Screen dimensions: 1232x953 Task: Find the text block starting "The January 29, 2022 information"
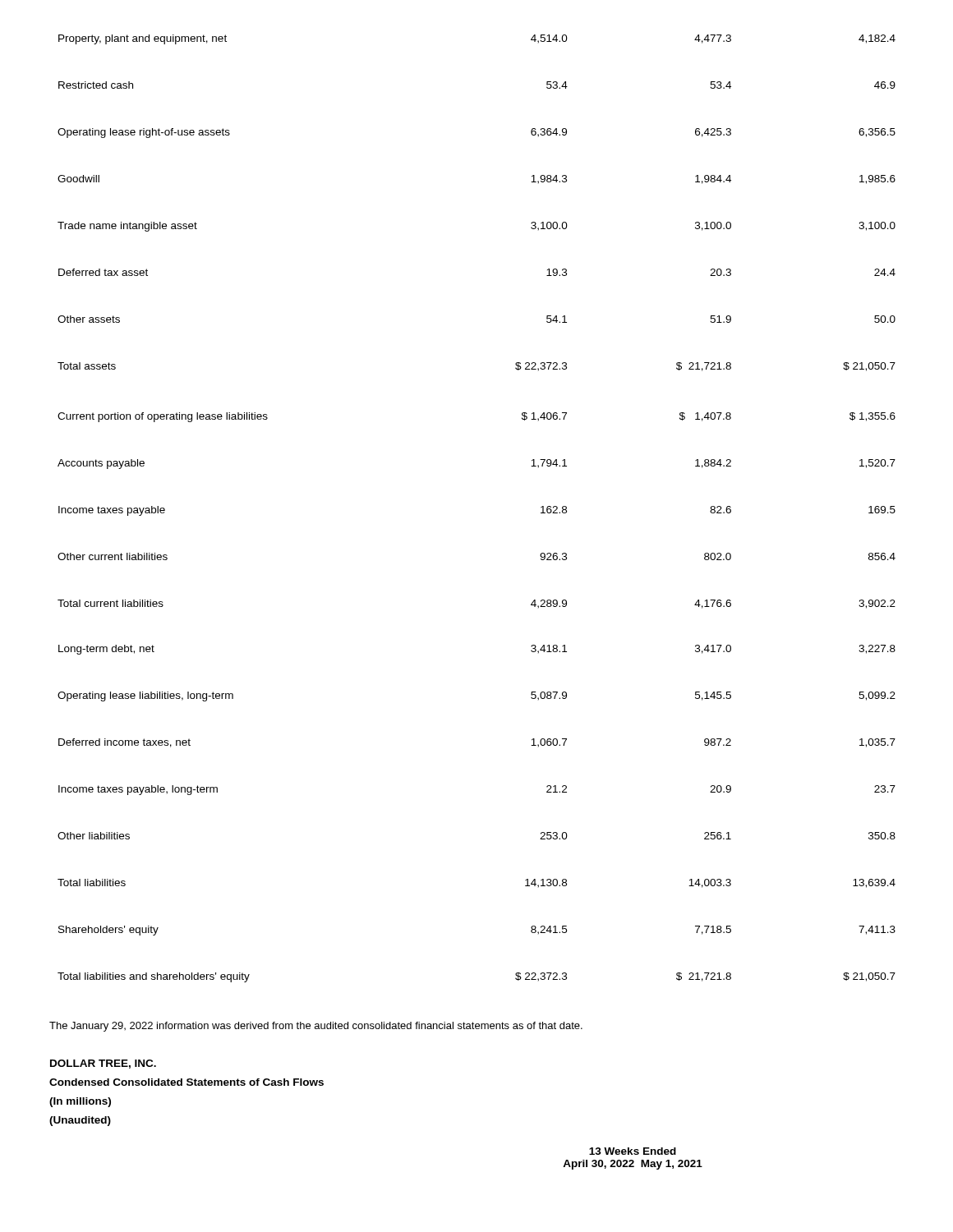coord(316,1025)
